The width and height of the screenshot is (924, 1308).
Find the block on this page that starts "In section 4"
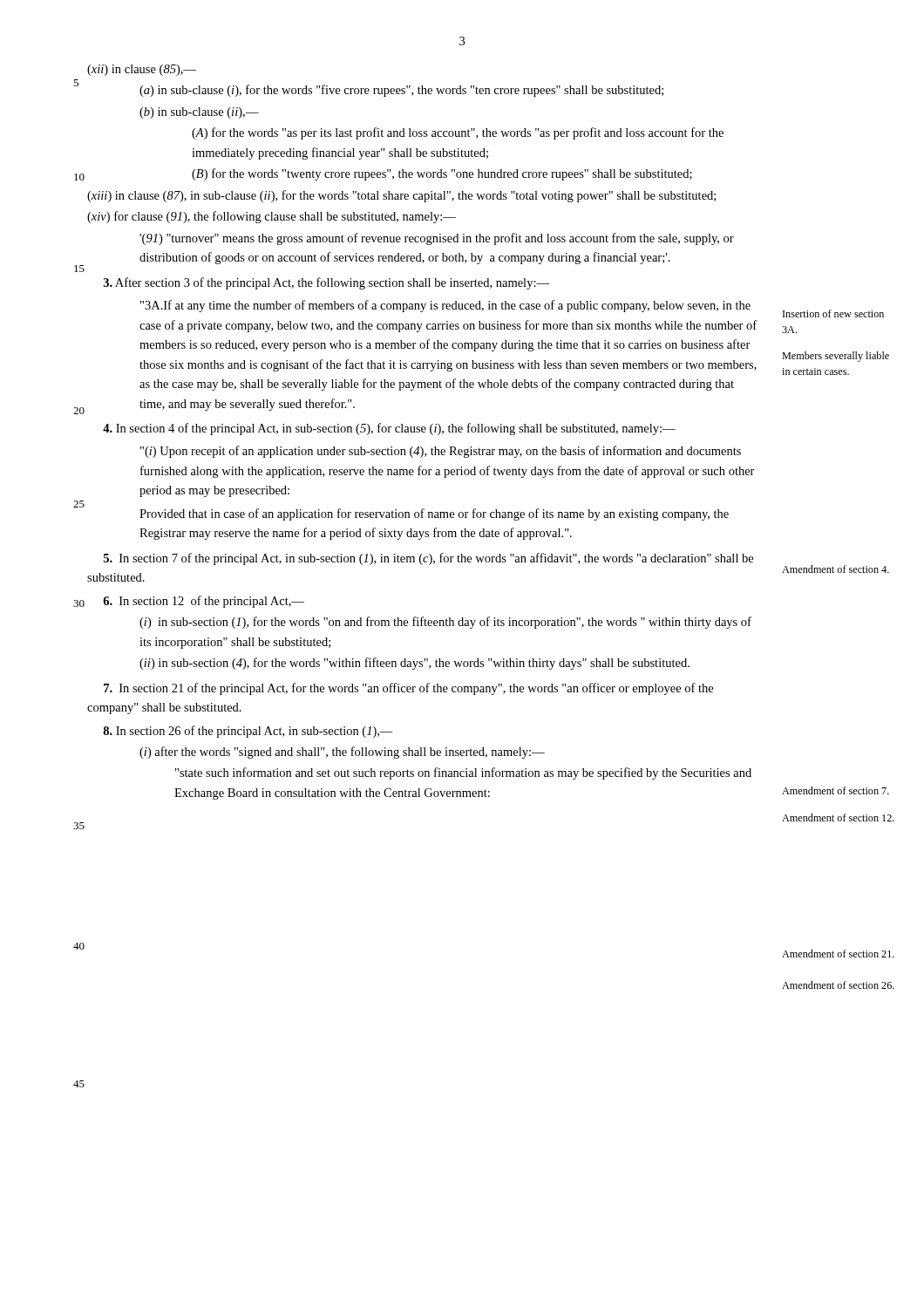pyautogui.click(x=423, y=428)
